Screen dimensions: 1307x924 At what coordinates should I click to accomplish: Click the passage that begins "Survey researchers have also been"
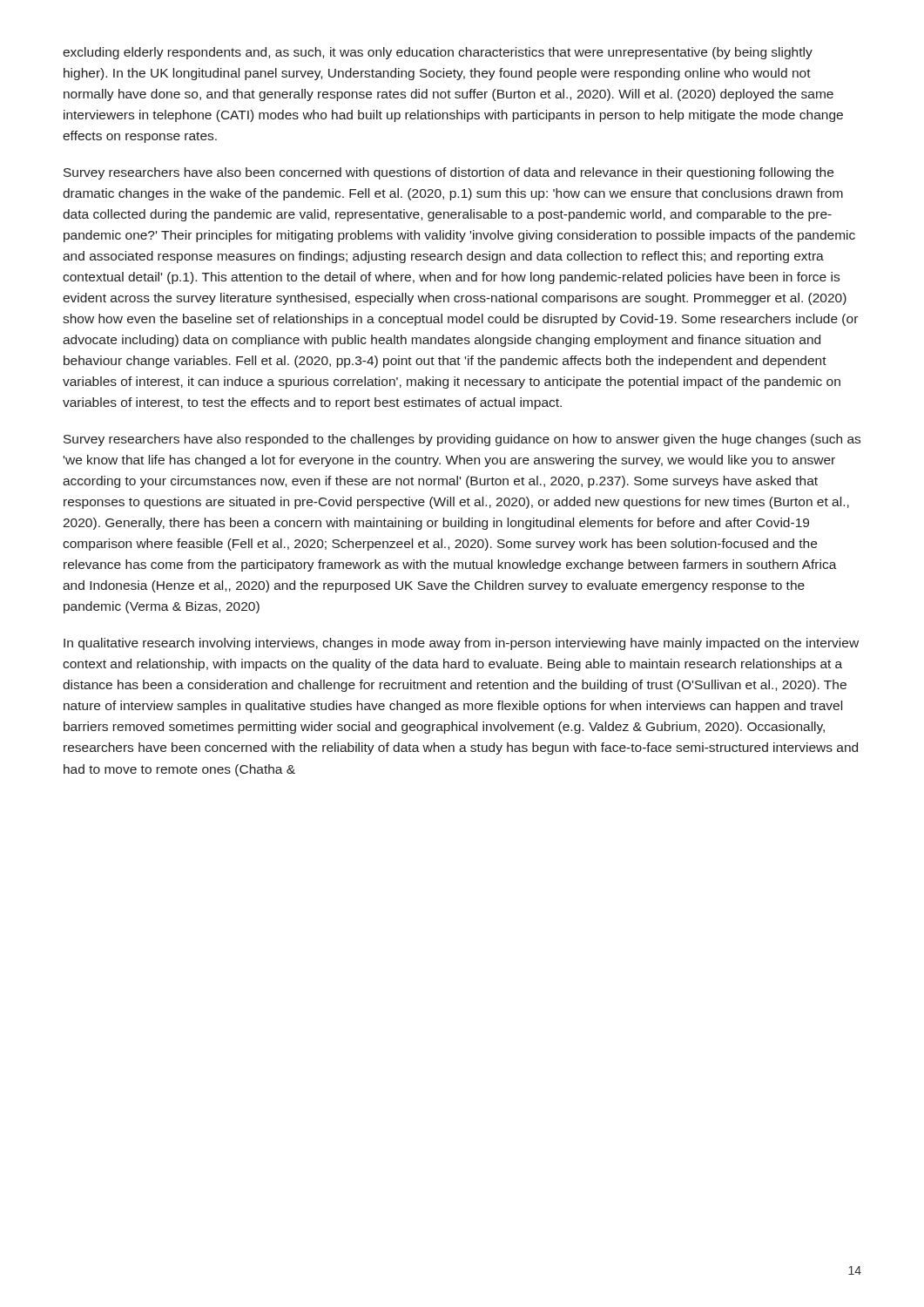[460, 287]
